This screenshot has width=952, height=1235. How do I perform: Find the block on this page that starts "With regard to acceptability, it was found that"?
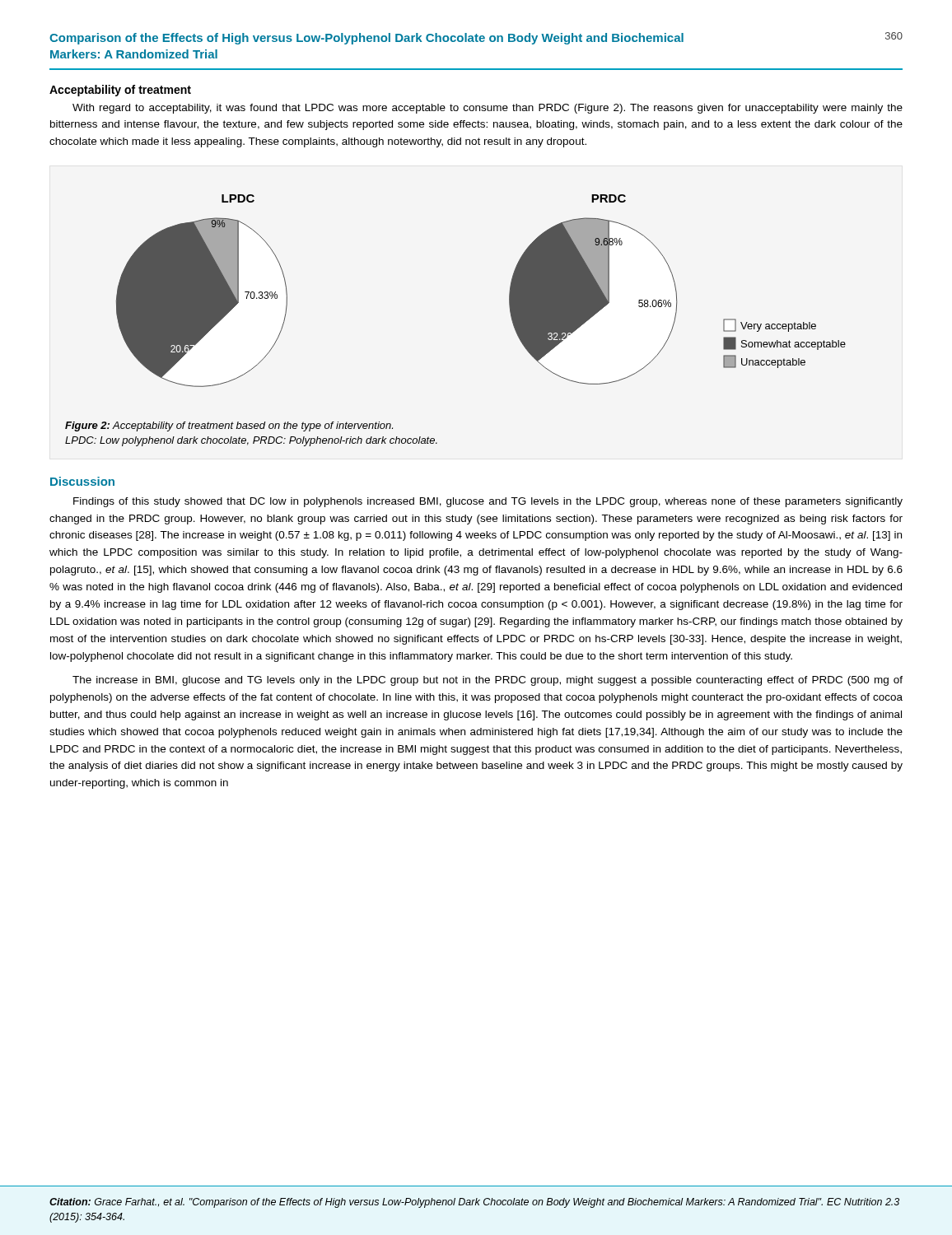coord(476,125)
